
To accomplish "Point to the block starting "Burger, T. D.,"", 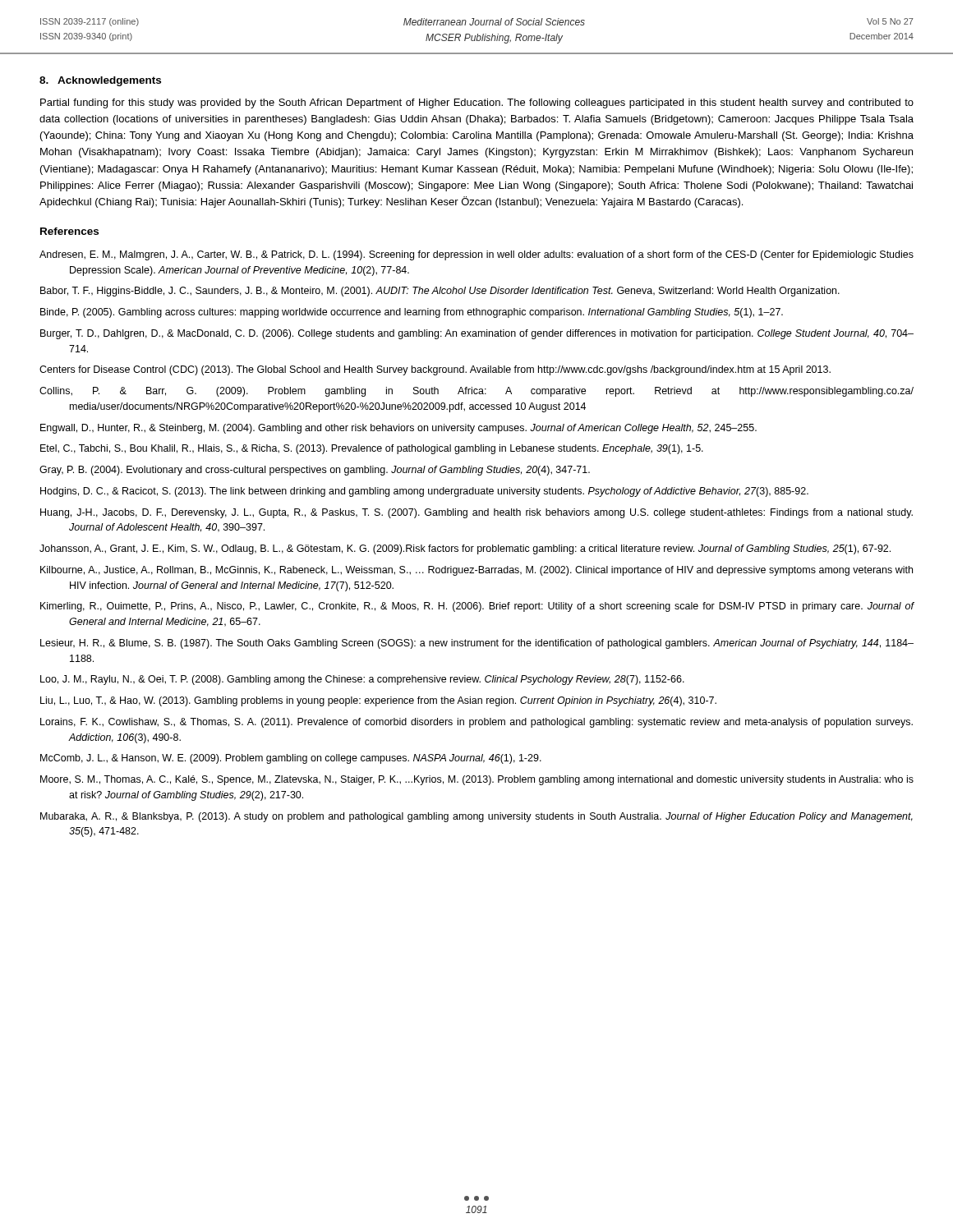I will pos(476,341).
